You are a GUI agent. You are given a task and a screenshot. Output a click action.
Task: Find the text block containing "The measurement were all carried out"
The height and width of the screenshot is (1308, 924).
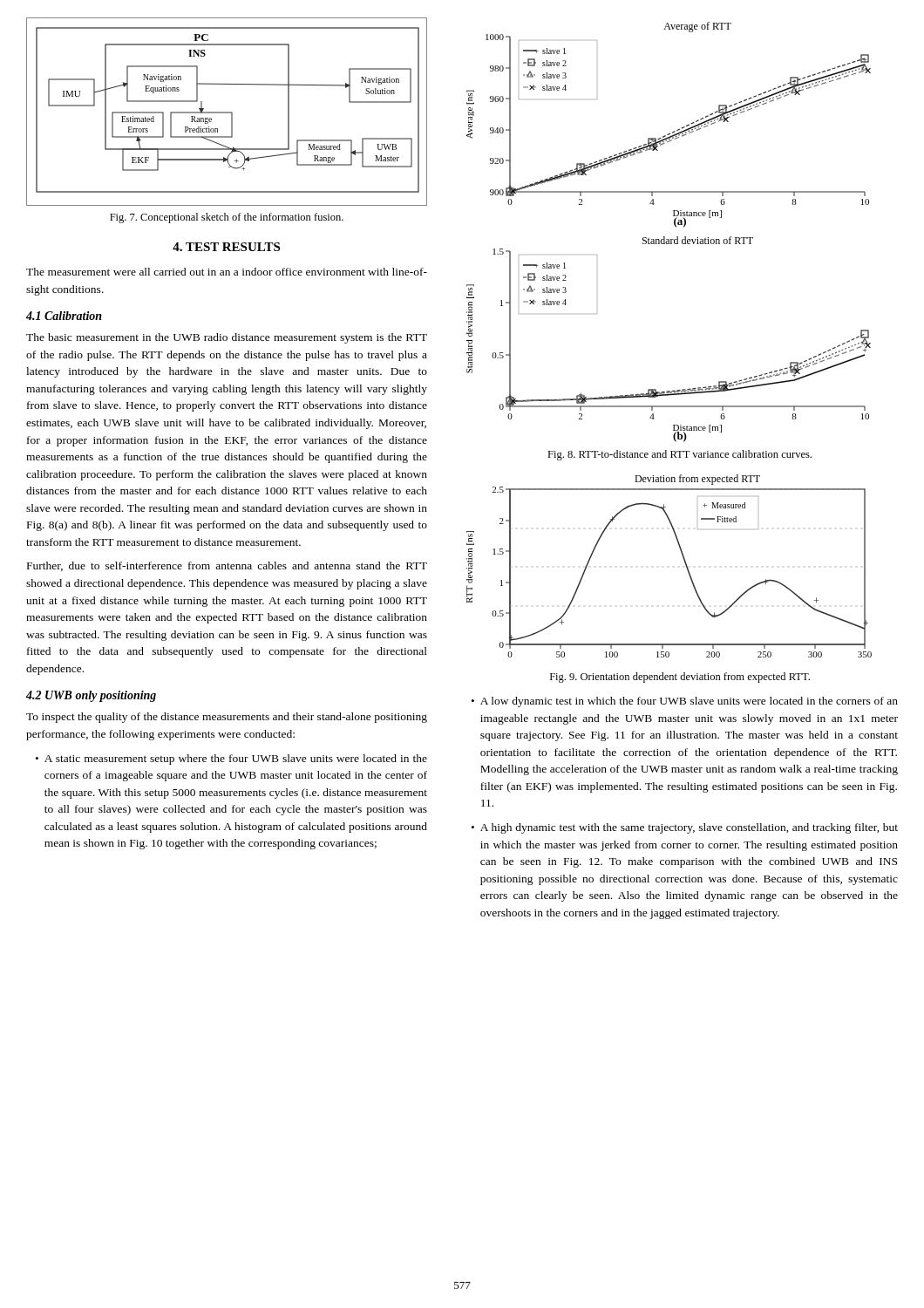(x=227, y=280)
